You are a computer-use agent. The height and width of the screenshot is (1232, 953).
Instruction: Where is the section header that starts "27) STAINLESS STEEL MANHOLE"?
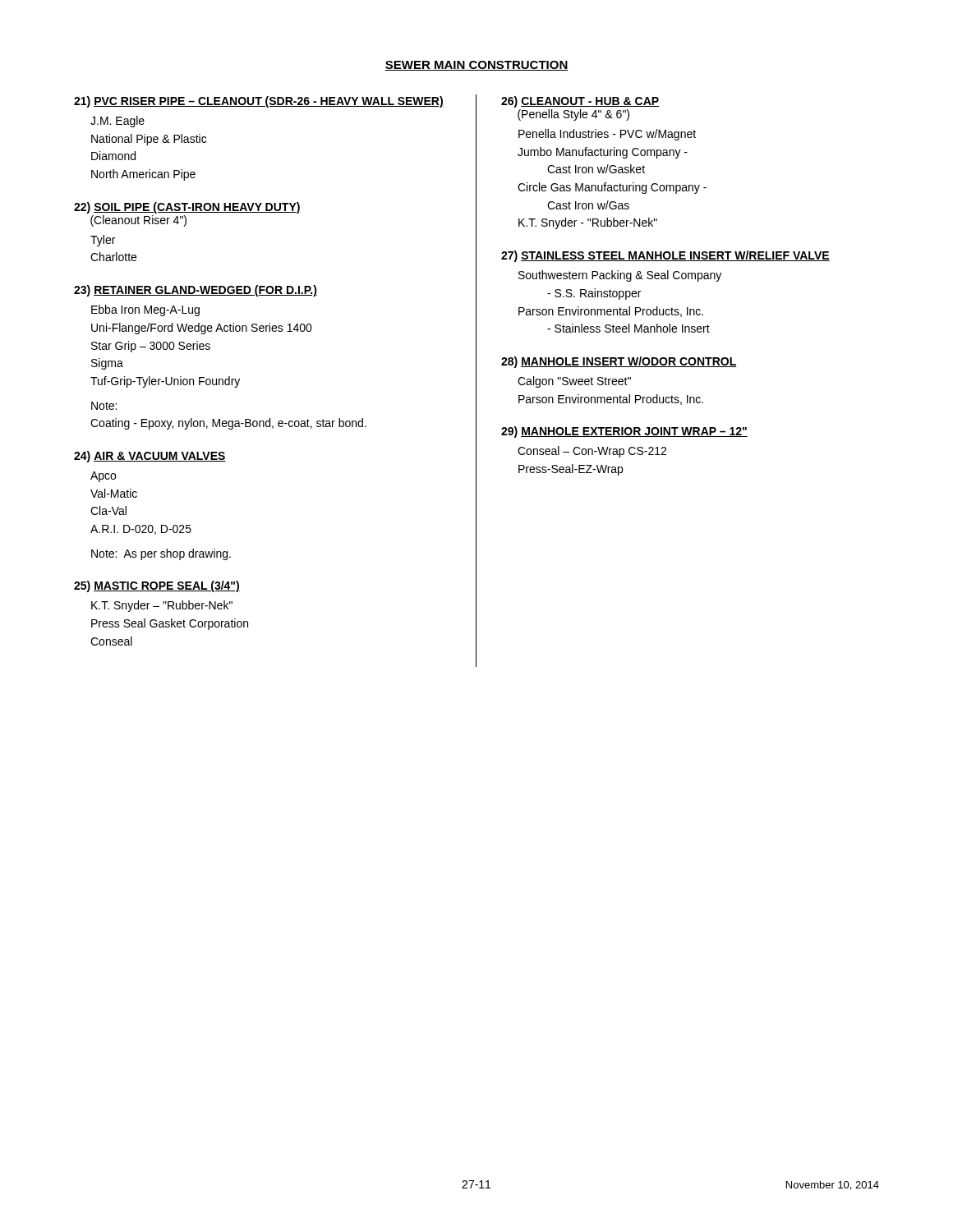point(665,256)
